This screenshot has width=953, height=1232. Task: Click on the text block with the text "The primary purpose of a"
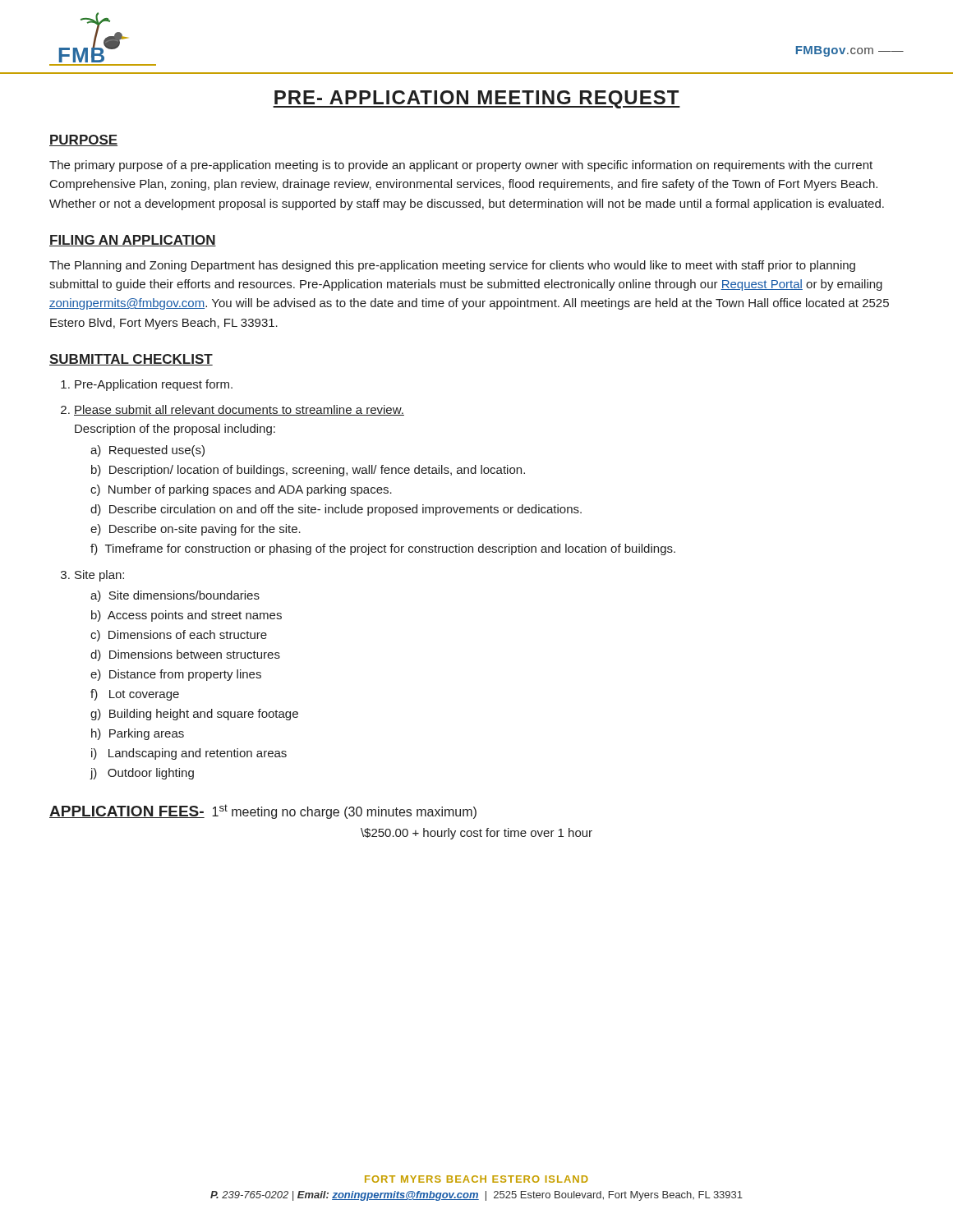pos(467,184)
